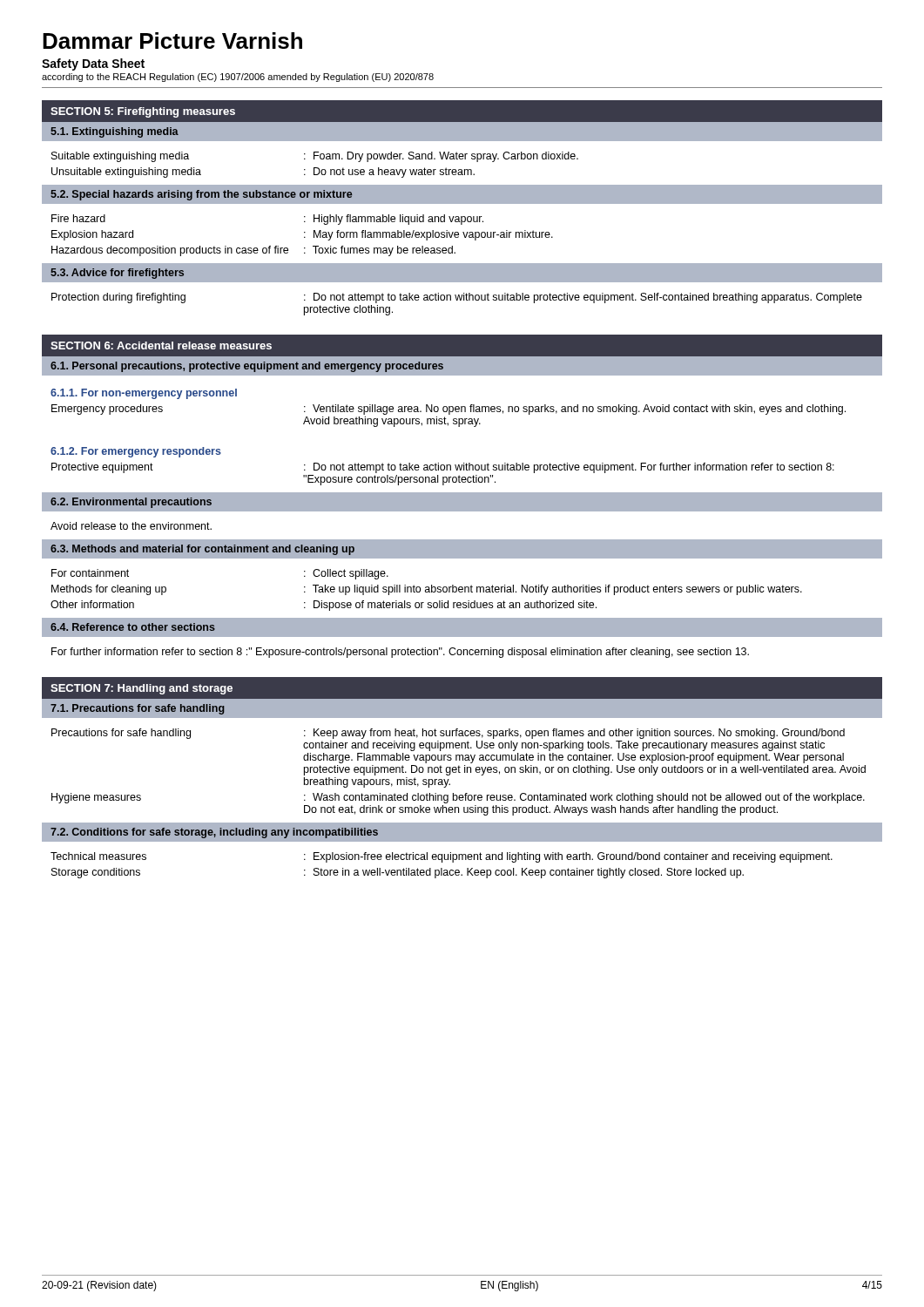Click on the text block with the text "Protective equipment :"
This screenshot has width=924, height=1307.
(x=462, y=473)
